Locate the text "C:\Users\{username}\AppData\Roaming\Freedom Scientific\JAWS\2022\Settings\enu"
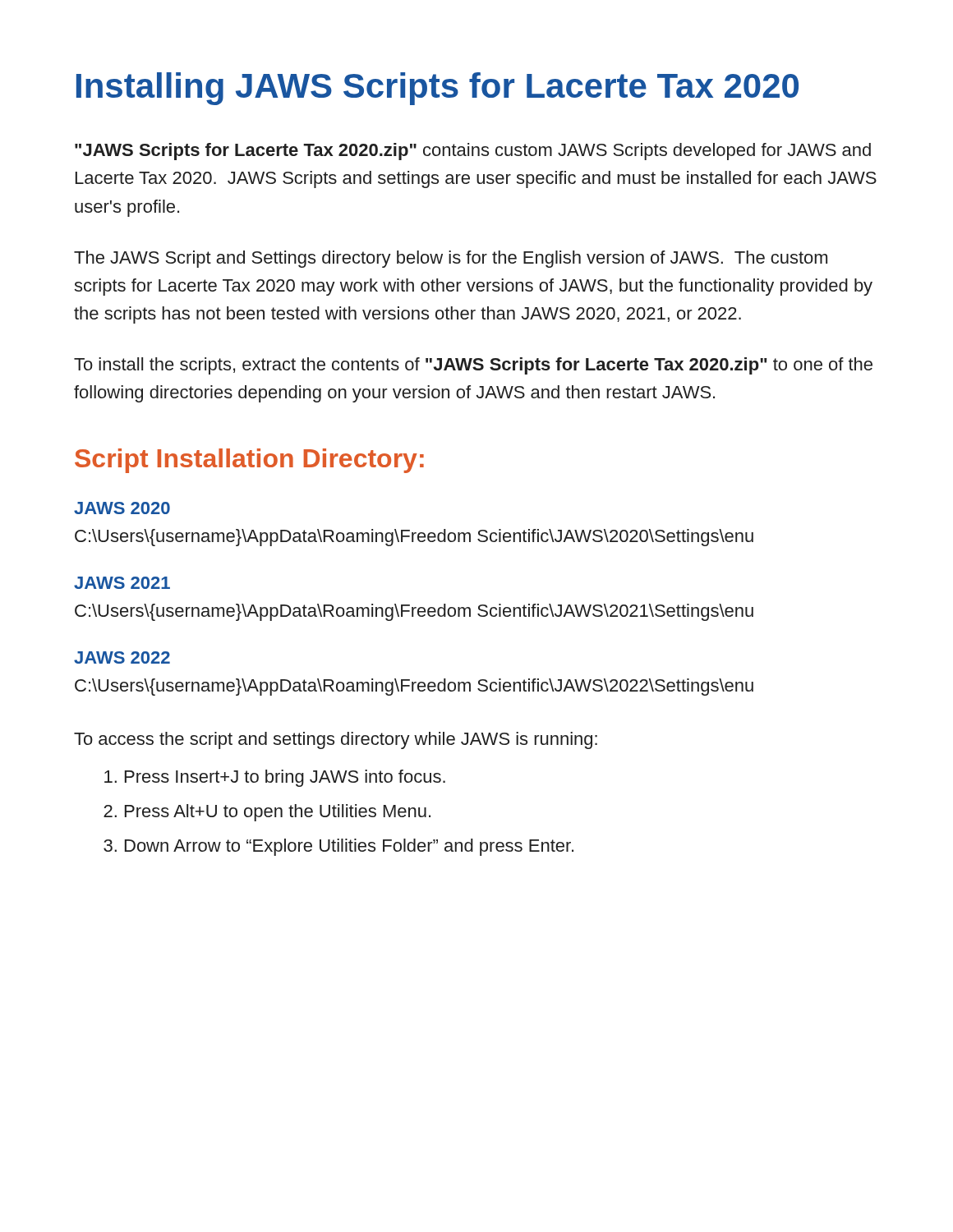The height and width of the screenshot is (1232, 953). coord(414,685)
